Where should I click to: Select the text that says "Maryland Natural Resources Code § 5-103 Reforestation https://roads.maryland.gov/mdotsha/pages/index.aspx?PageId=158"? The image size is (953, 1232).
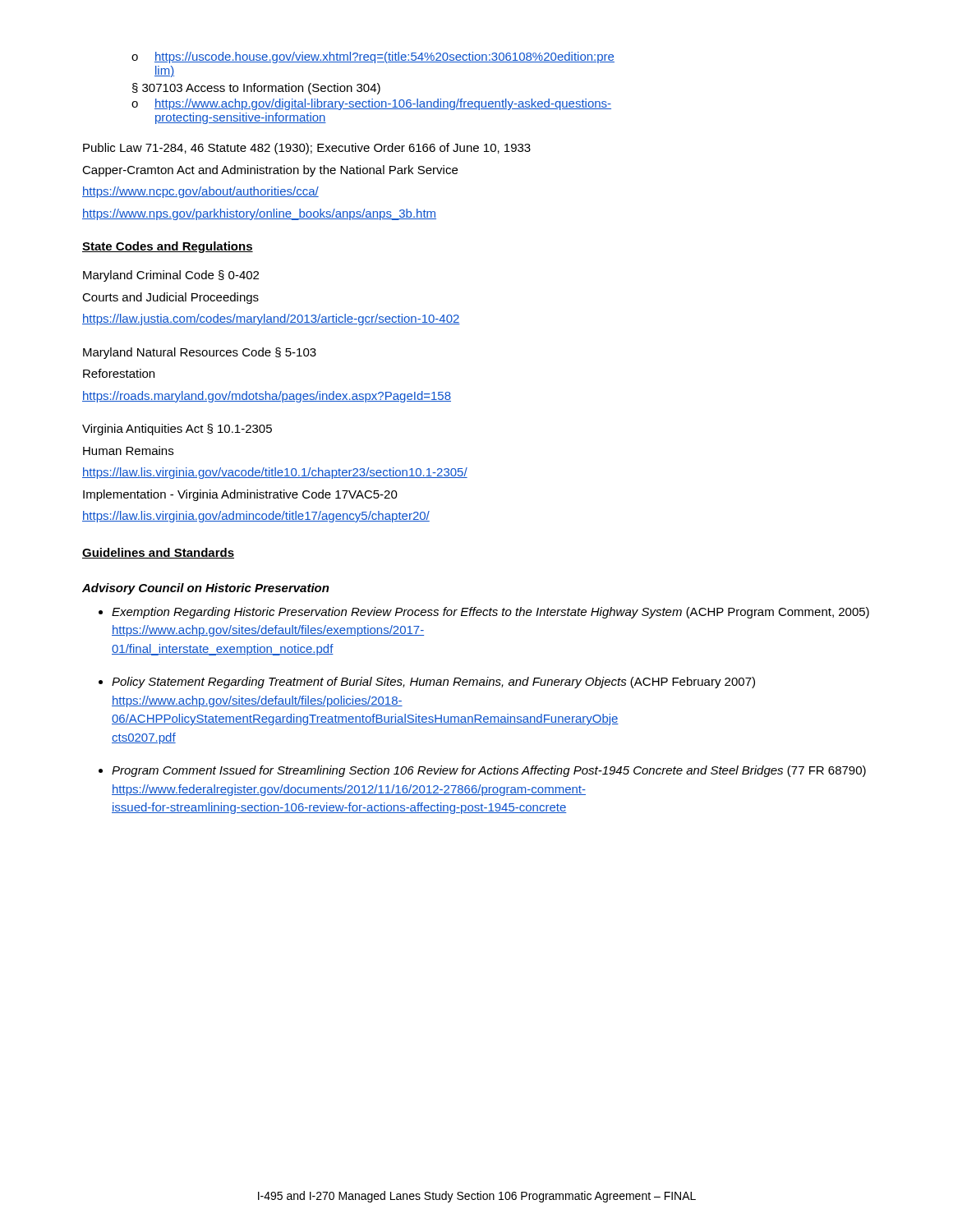[x=200, y=353]
